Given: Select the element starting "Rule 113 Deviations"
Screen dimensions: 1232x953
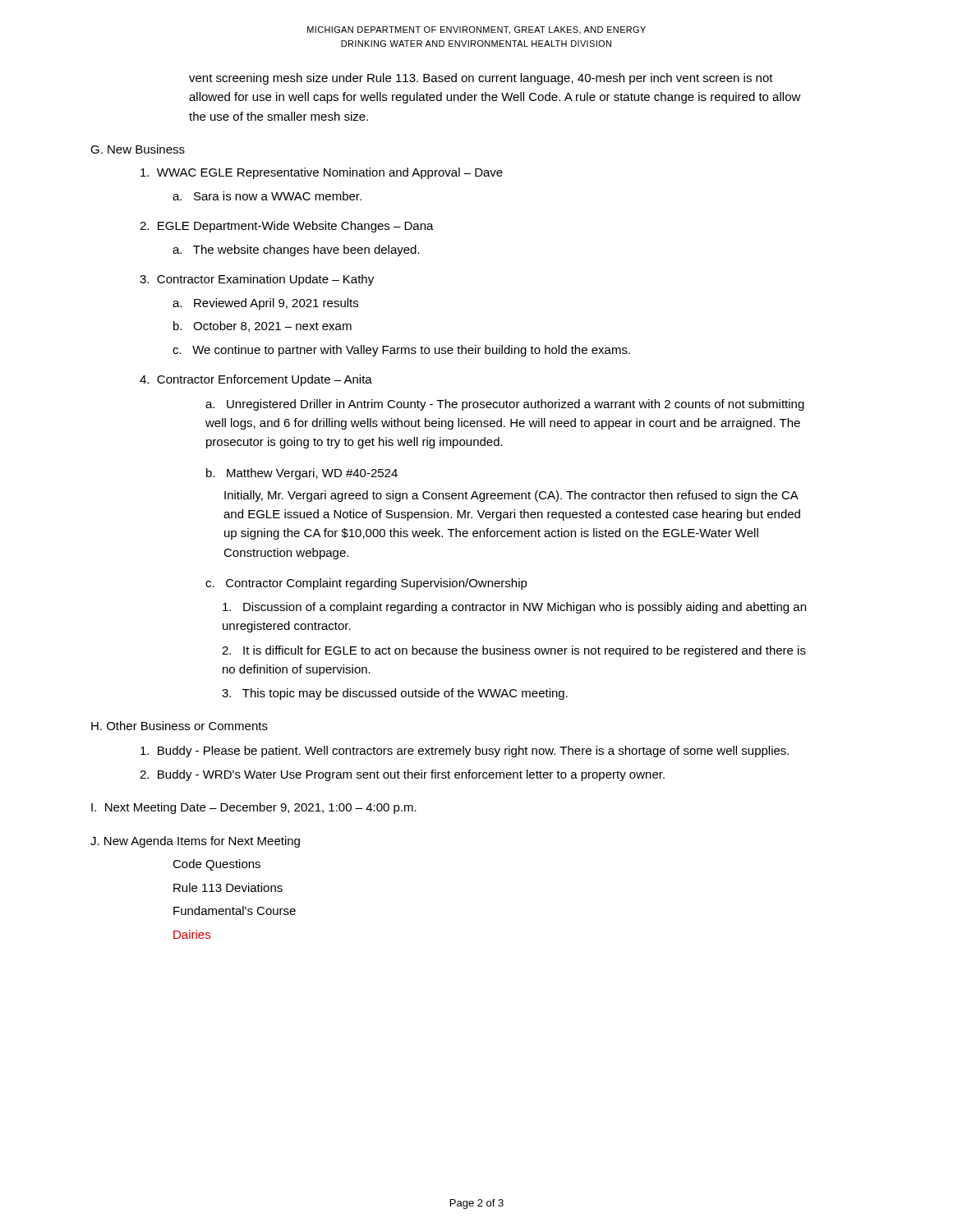Looking at the screenshot, I should point(228,887).
